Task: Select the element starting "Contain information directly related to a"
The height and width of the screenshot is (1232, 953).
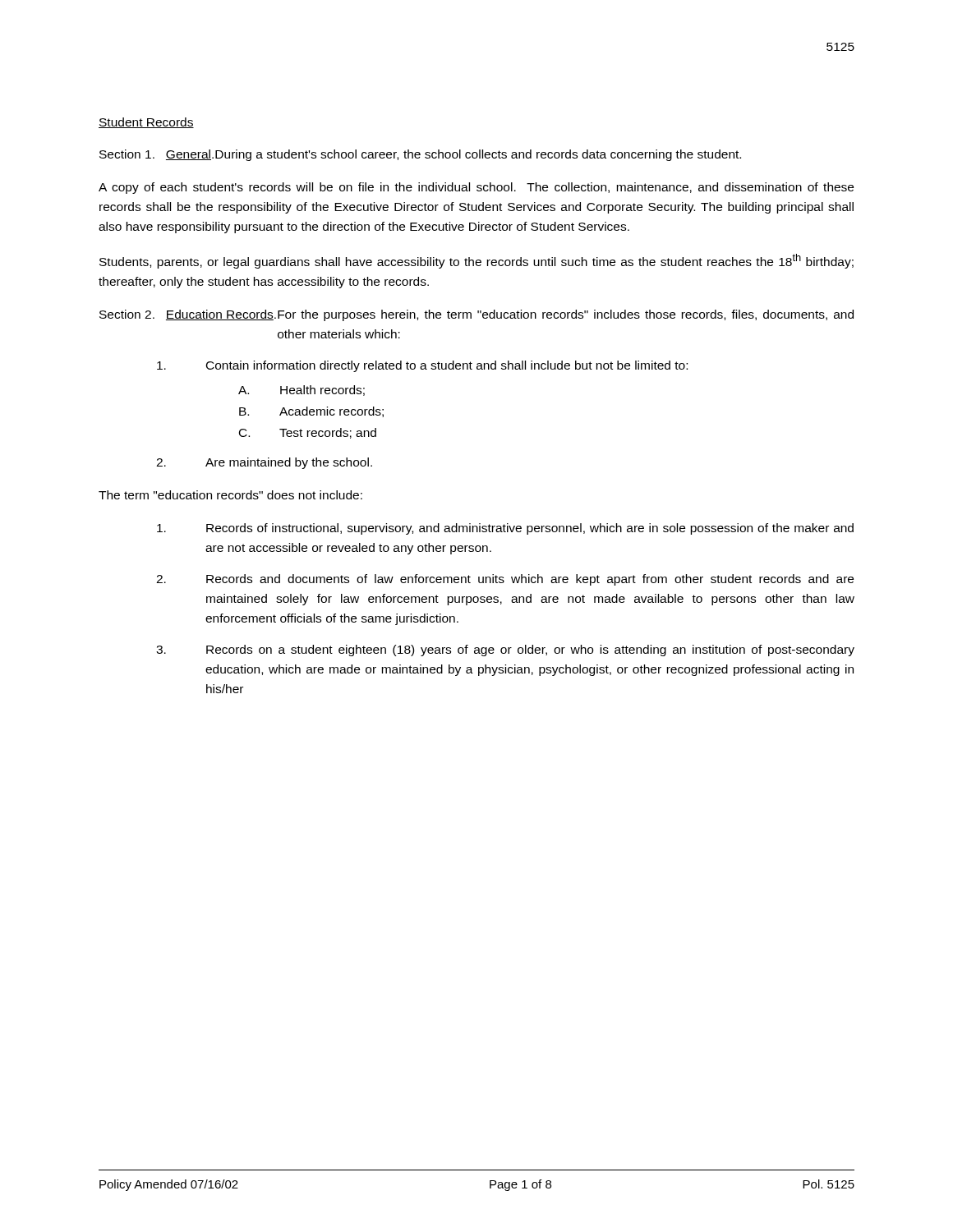Action: 422,366
